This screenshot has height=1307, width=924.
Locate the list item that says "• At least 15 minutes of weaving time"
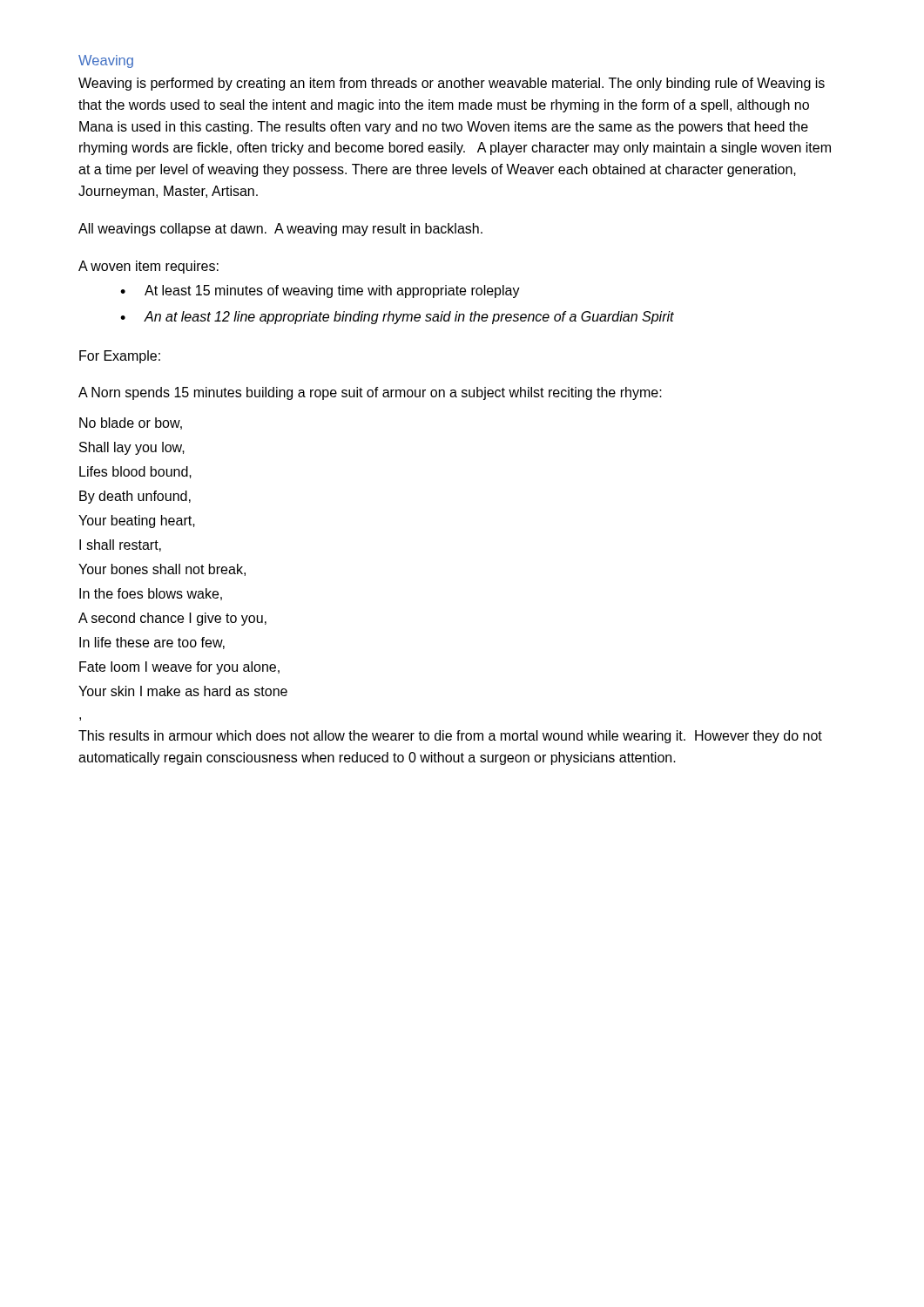point(471,292)
